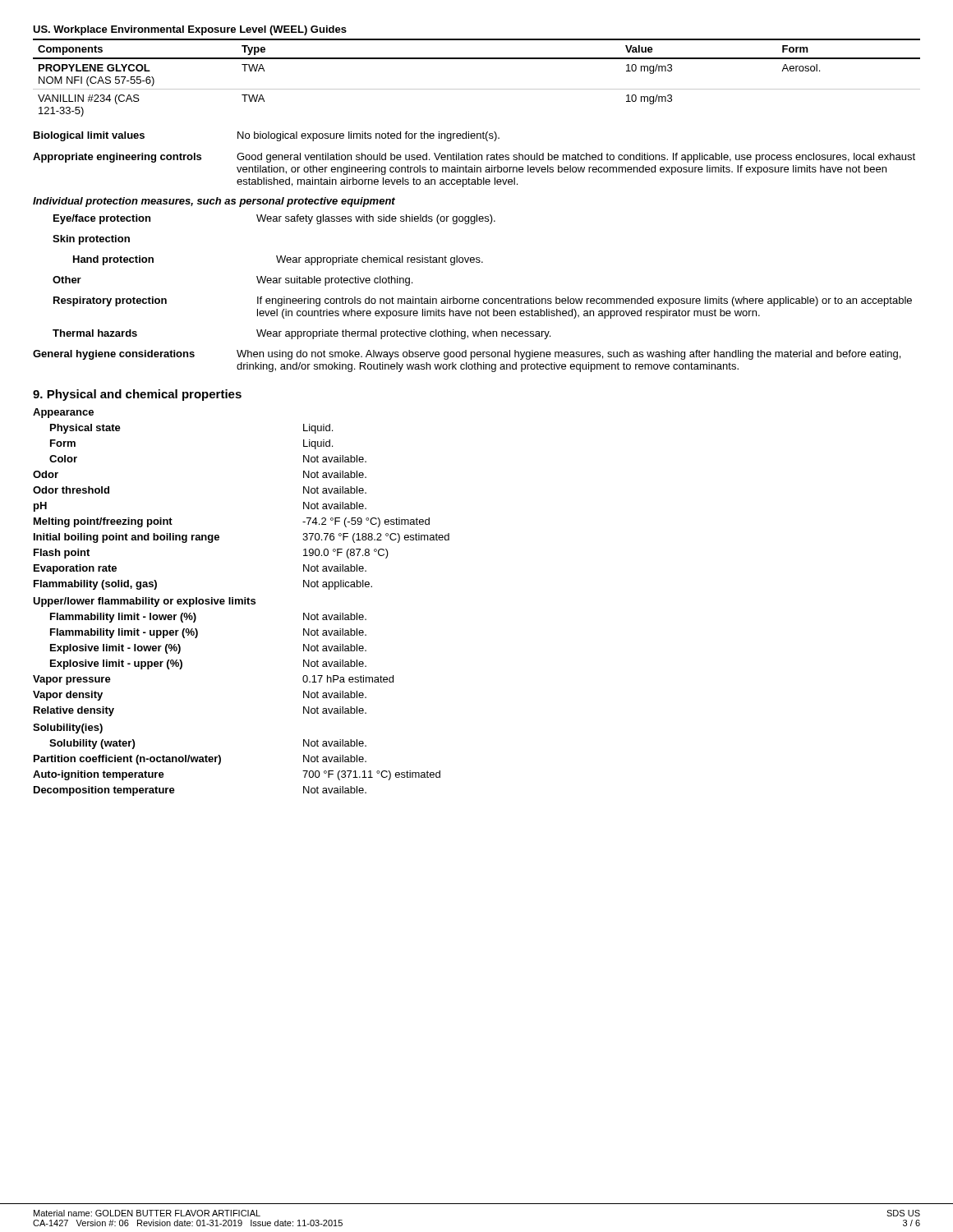This screenshot has height=1232, width=953.
Task: Select the element starting "Eye/face protection Wear safety glasses"
Action: pyautogui.click(x=476, y=219)
